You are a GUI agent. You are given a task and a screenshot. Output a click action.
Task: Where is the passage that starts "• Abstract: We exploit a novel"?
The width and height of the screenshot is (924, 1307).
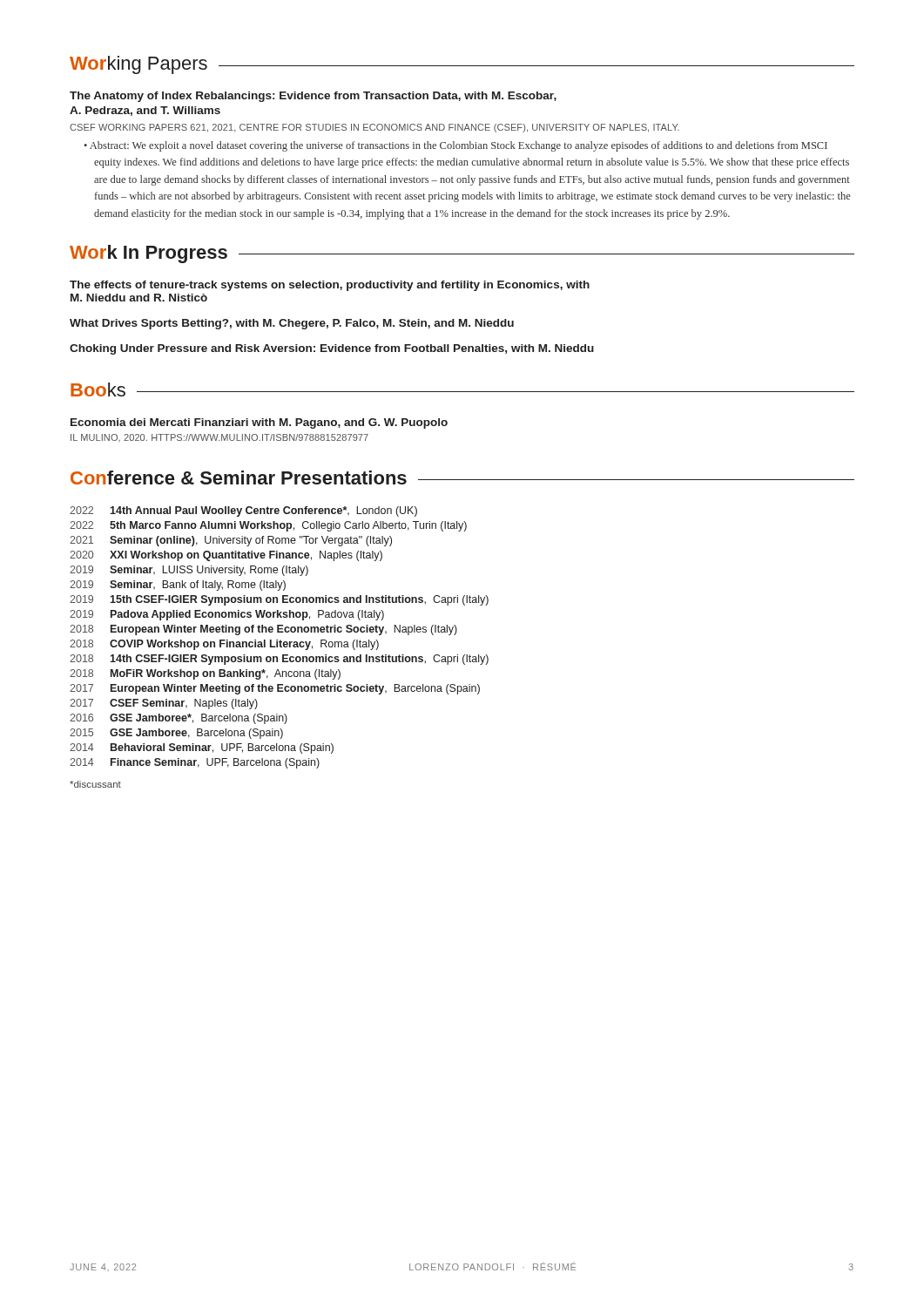tap(467, 179)
